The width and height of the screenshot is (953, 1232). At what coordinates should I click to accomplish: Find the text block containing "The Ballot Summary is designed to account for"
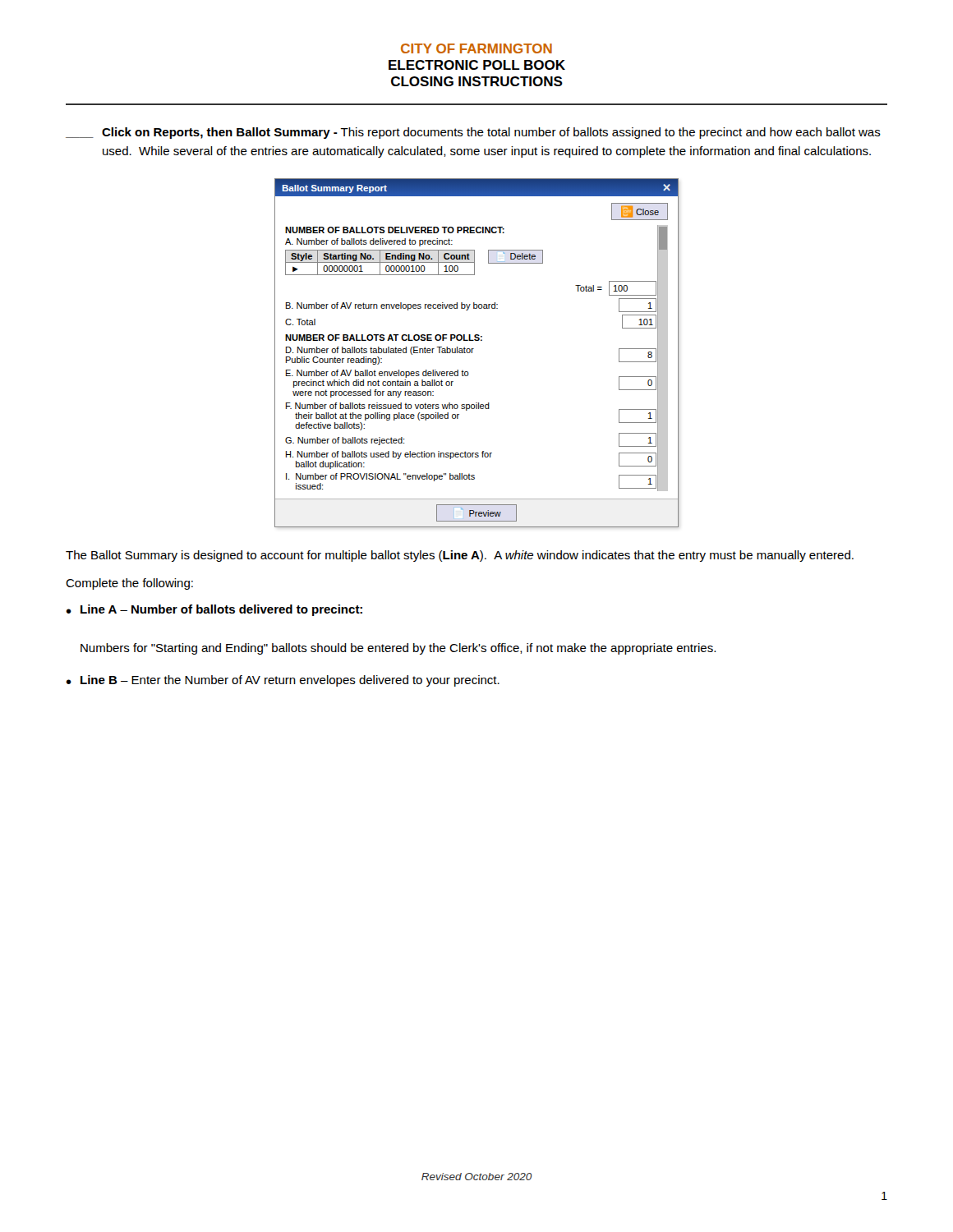460,555
